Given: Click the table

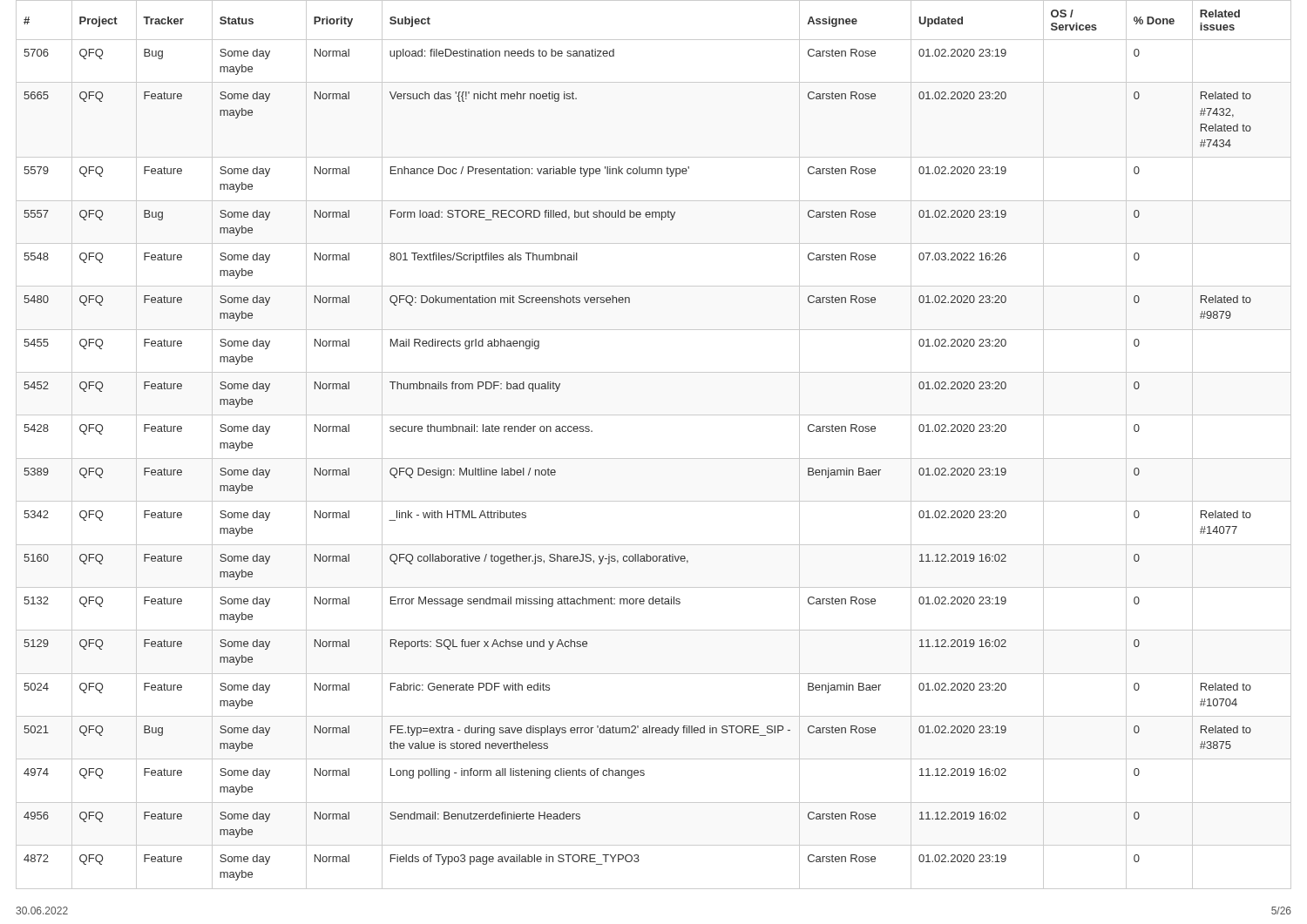Looking at the screenshot, I should point(654,444).
